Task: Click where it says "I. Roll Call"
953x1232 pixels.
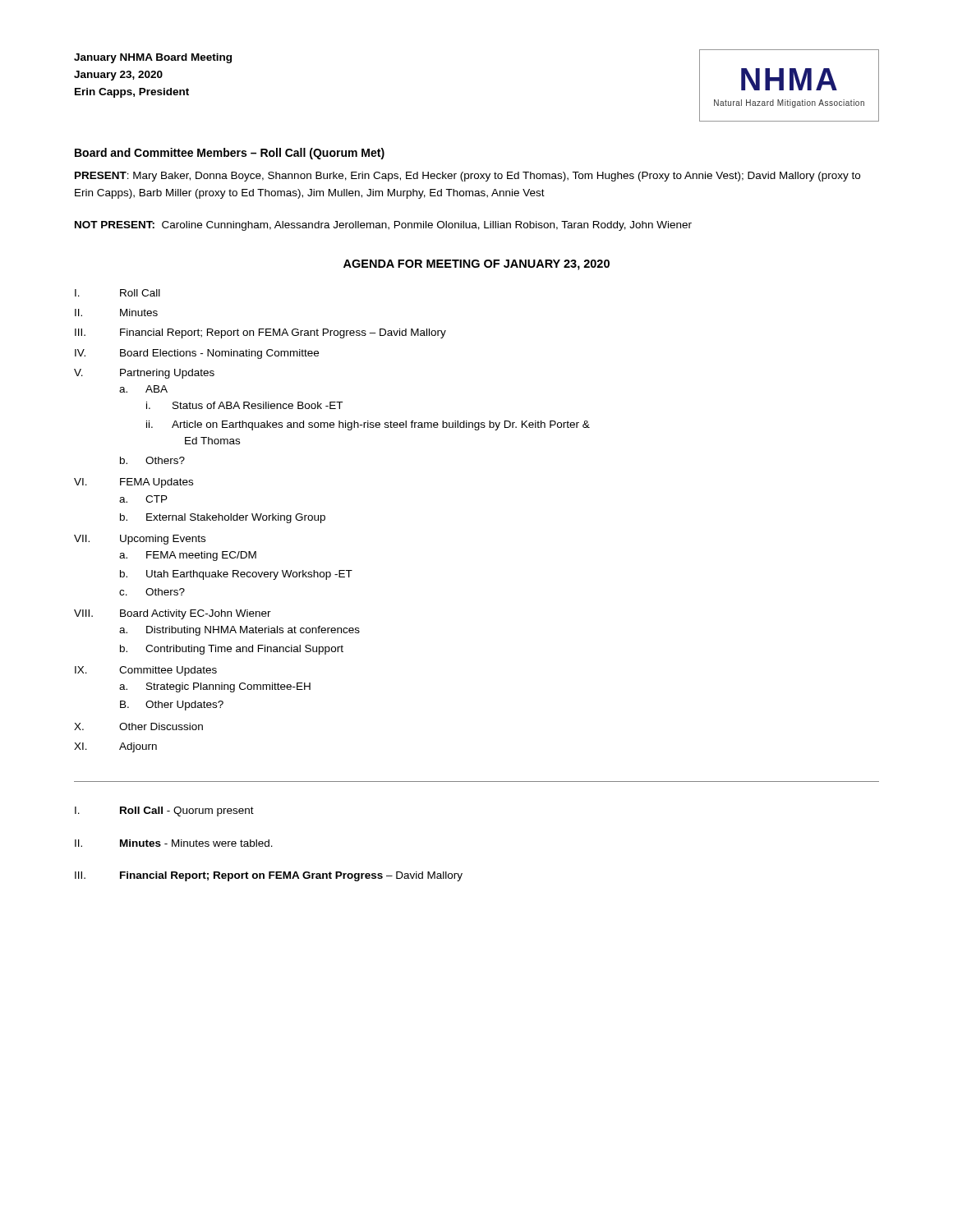Action: pos(117,293)
